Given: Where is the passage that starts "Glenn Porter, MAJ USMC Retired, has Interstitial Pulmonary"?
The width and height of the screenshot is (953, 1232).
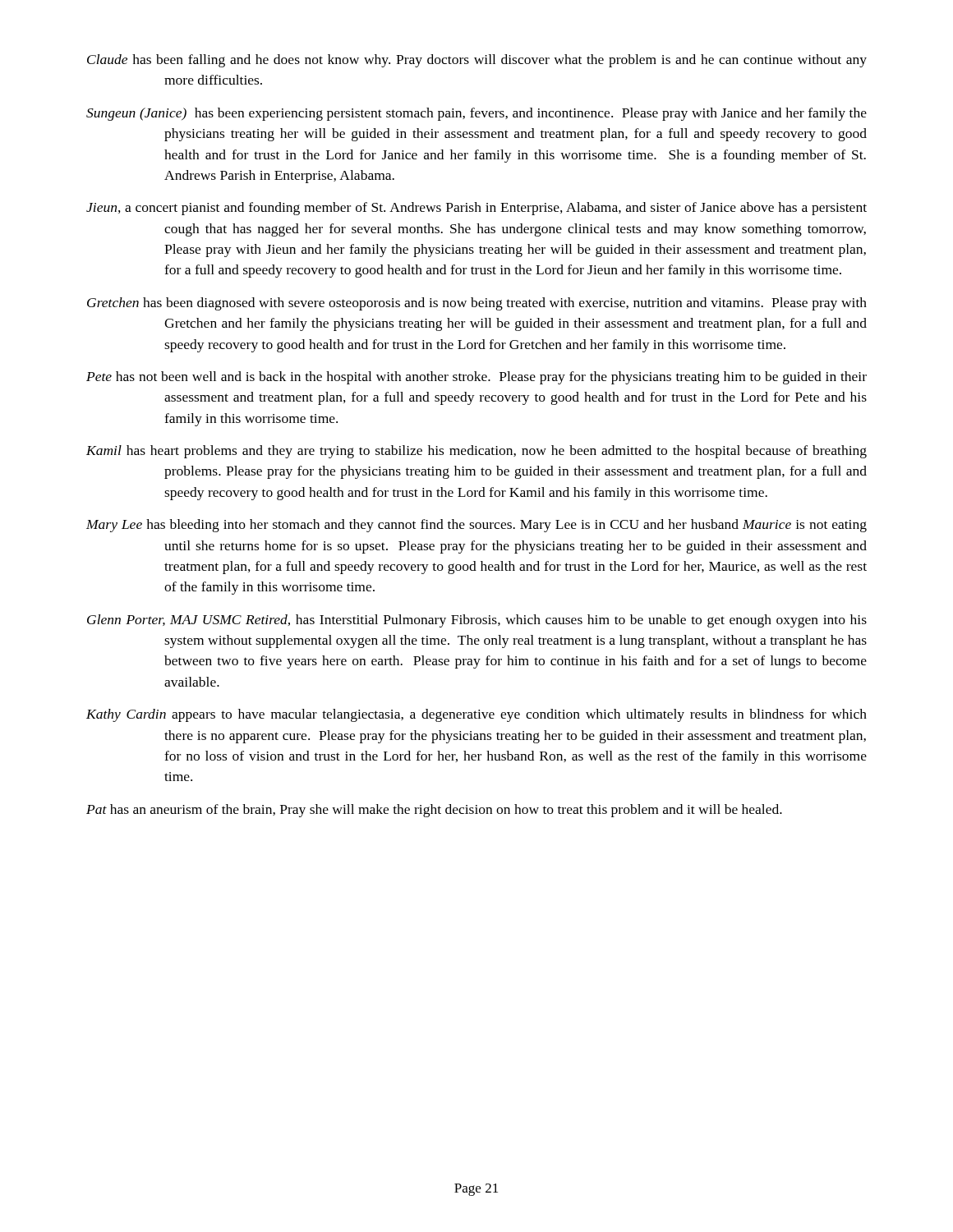Looking at the screenshot, I should (476, 650).
